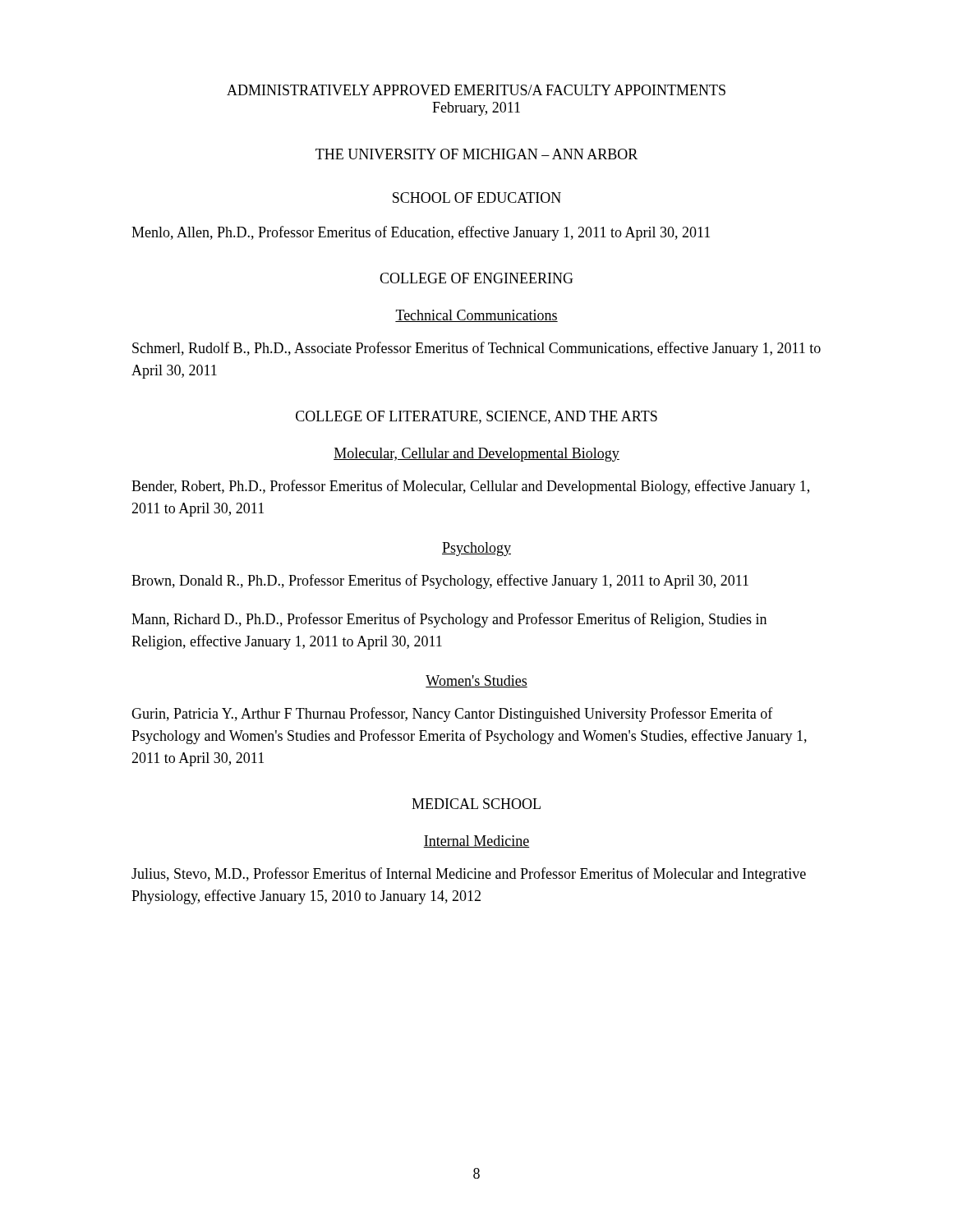Navigate to the region starting "Technical Communications"
Image resolution: width=953 pixels, height=1232 pixels.
point(476,315)
